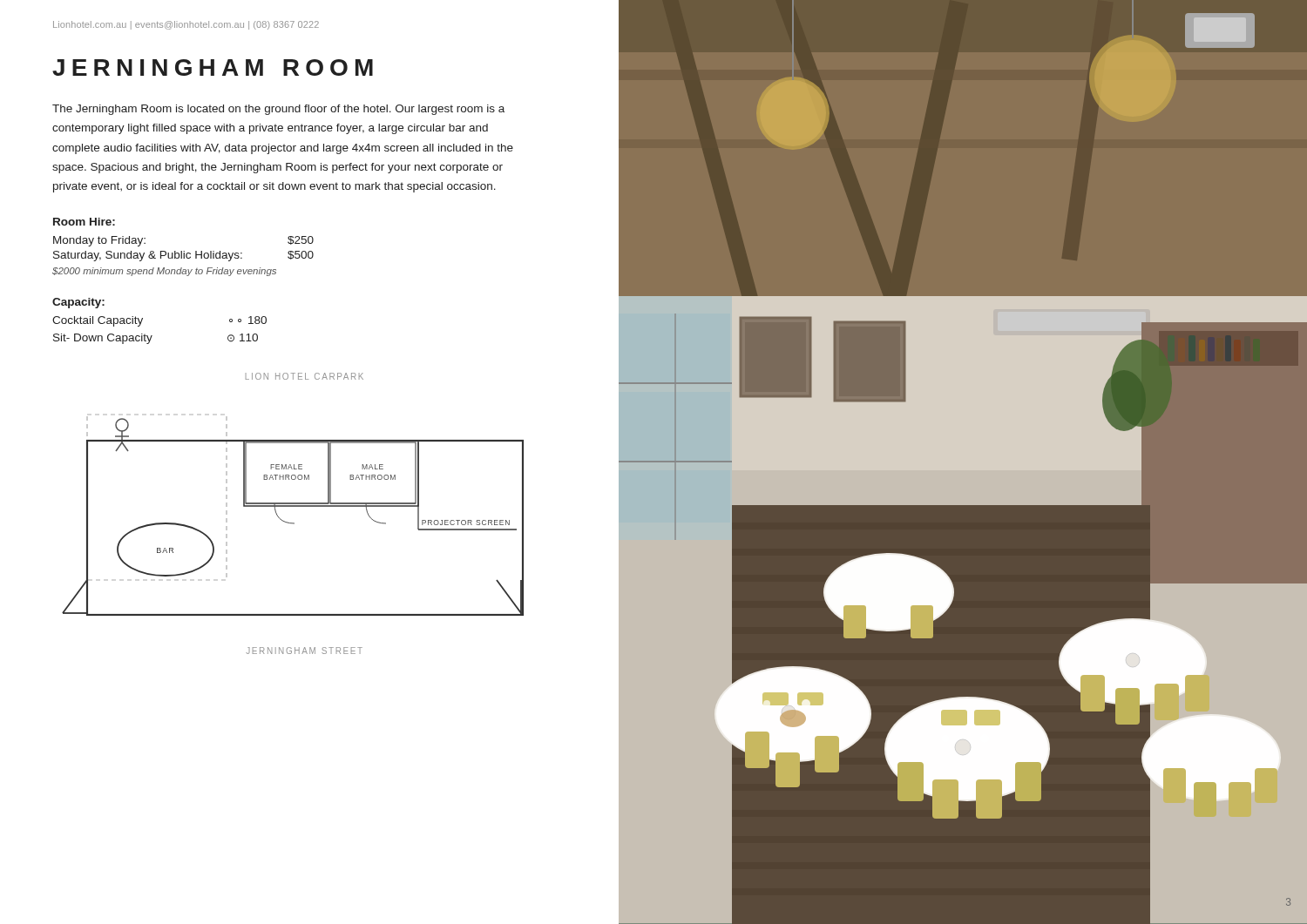Navigate to the text starting "The Jerningham Room is located on the"
The width and height of the screenshot is (1307, 924).
point(283,147)
